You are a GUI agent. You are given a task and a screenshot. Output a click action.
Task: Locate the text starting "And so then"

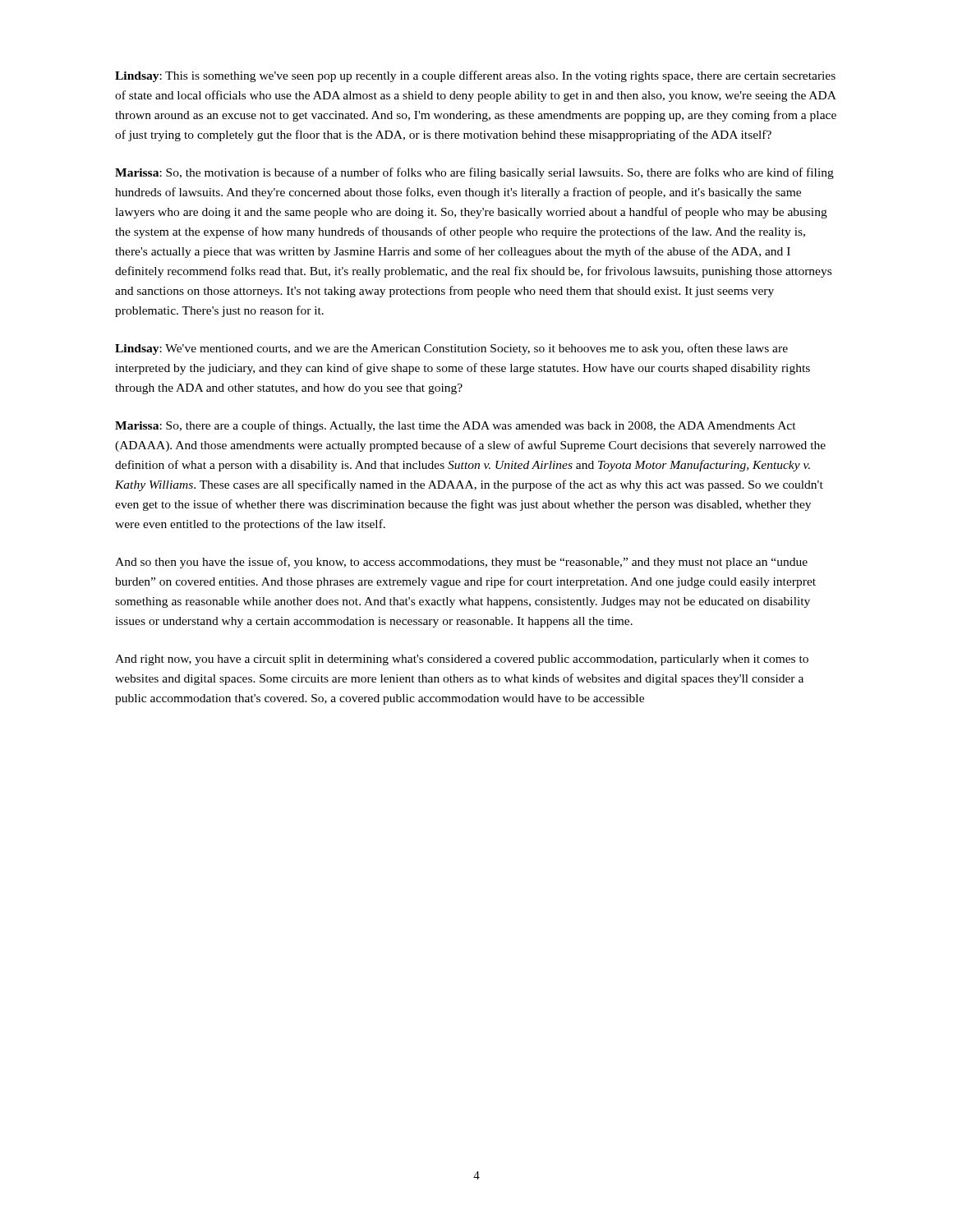point(465,591)
